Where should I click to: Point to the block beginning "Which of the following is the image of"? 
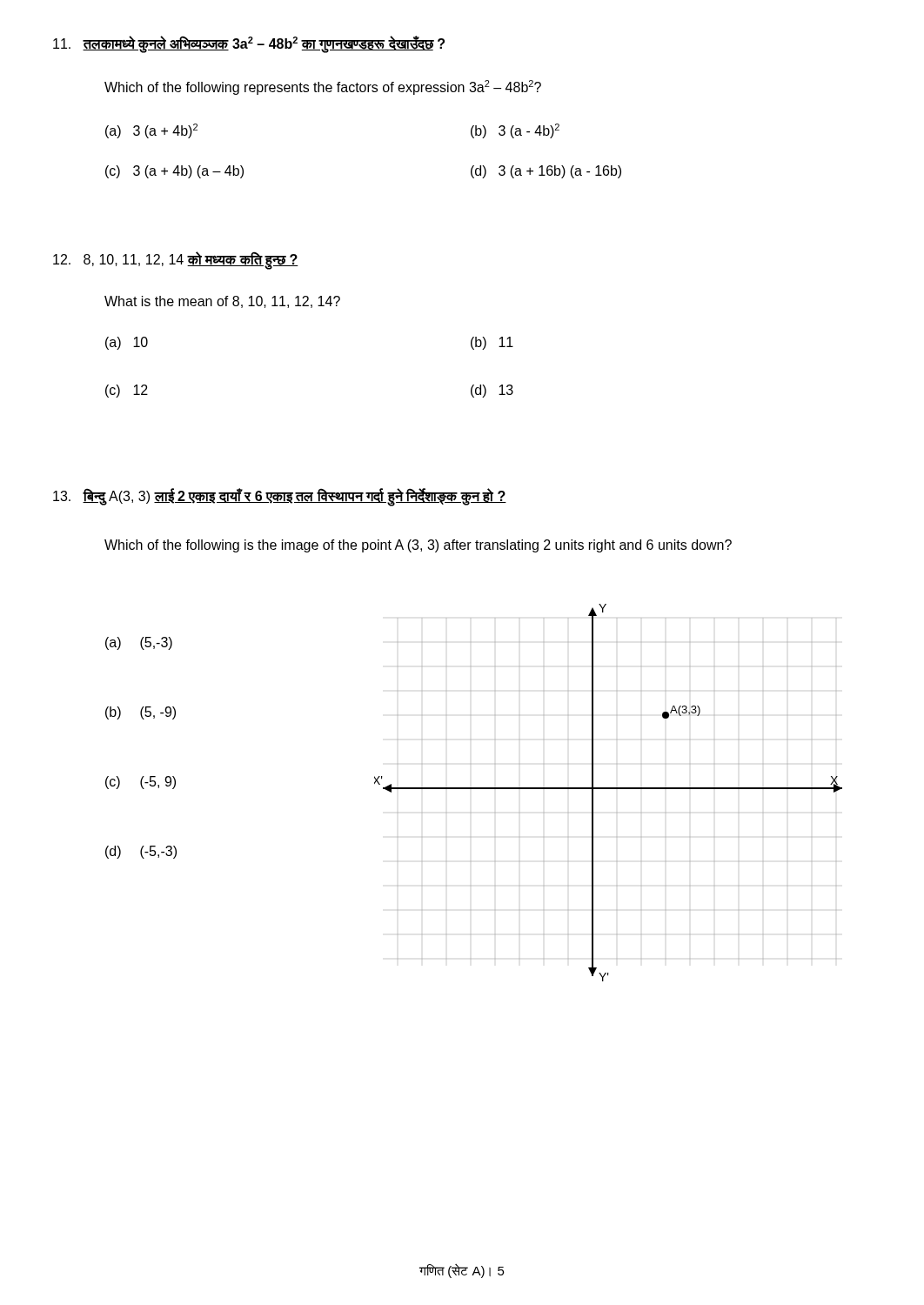(418, 545)
